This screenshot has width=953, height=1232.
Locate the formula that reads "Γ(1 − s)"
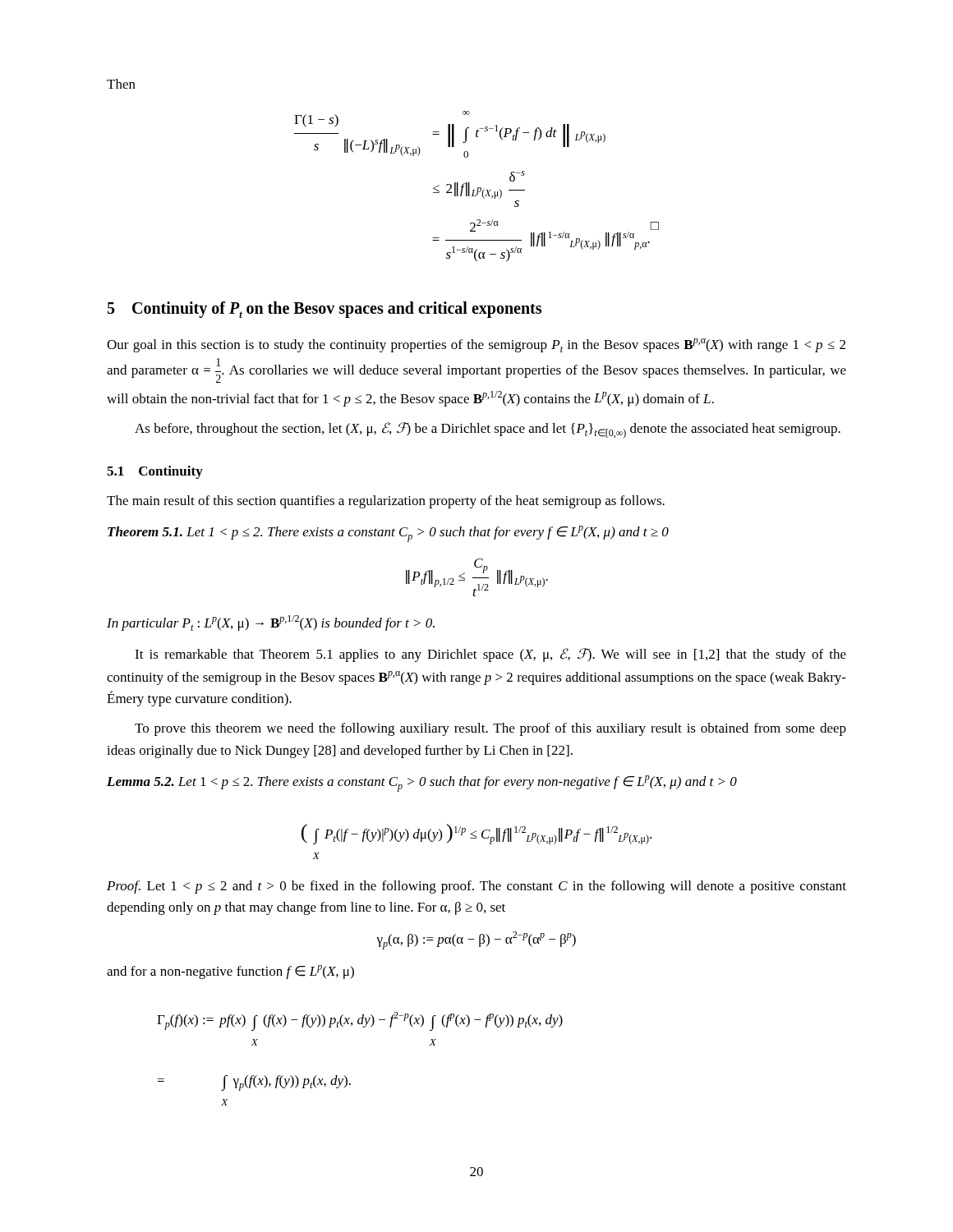476,185
